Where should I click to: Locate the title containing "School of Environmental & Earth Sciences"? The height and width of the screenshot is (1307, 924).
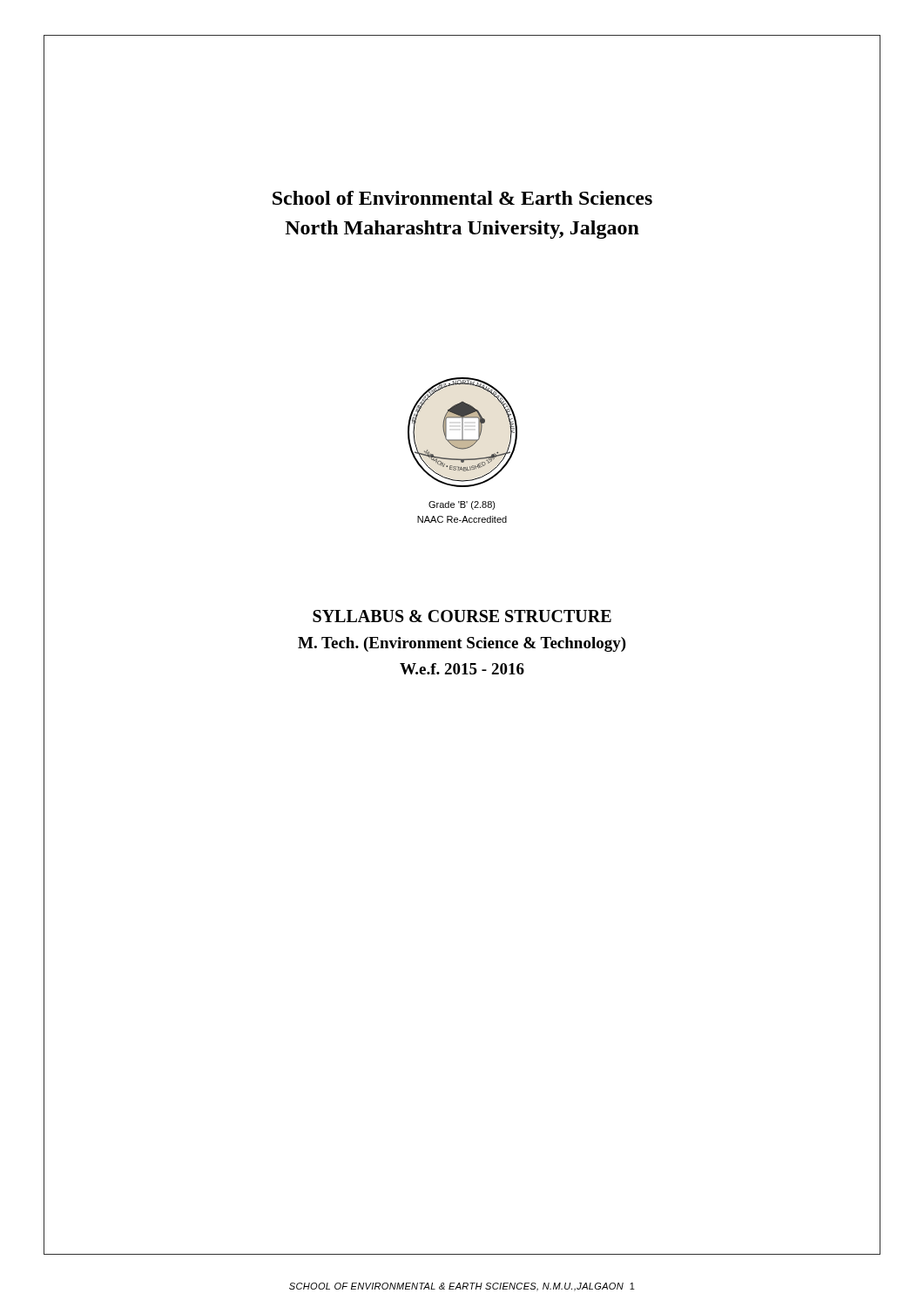coord(462,213)
